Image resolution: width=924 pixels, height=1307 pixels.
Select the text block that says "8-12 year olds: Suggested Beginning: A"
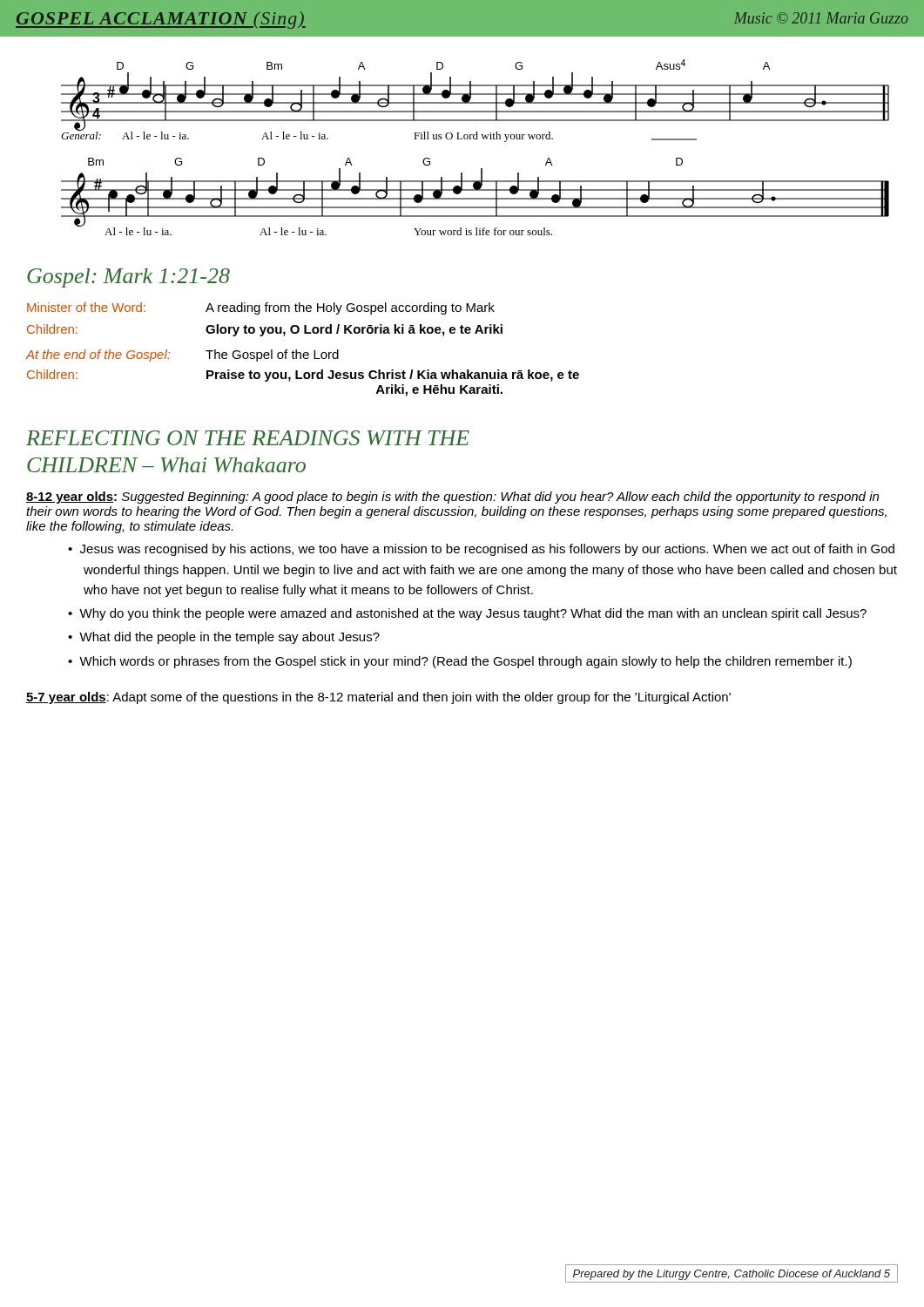(457, 511)
